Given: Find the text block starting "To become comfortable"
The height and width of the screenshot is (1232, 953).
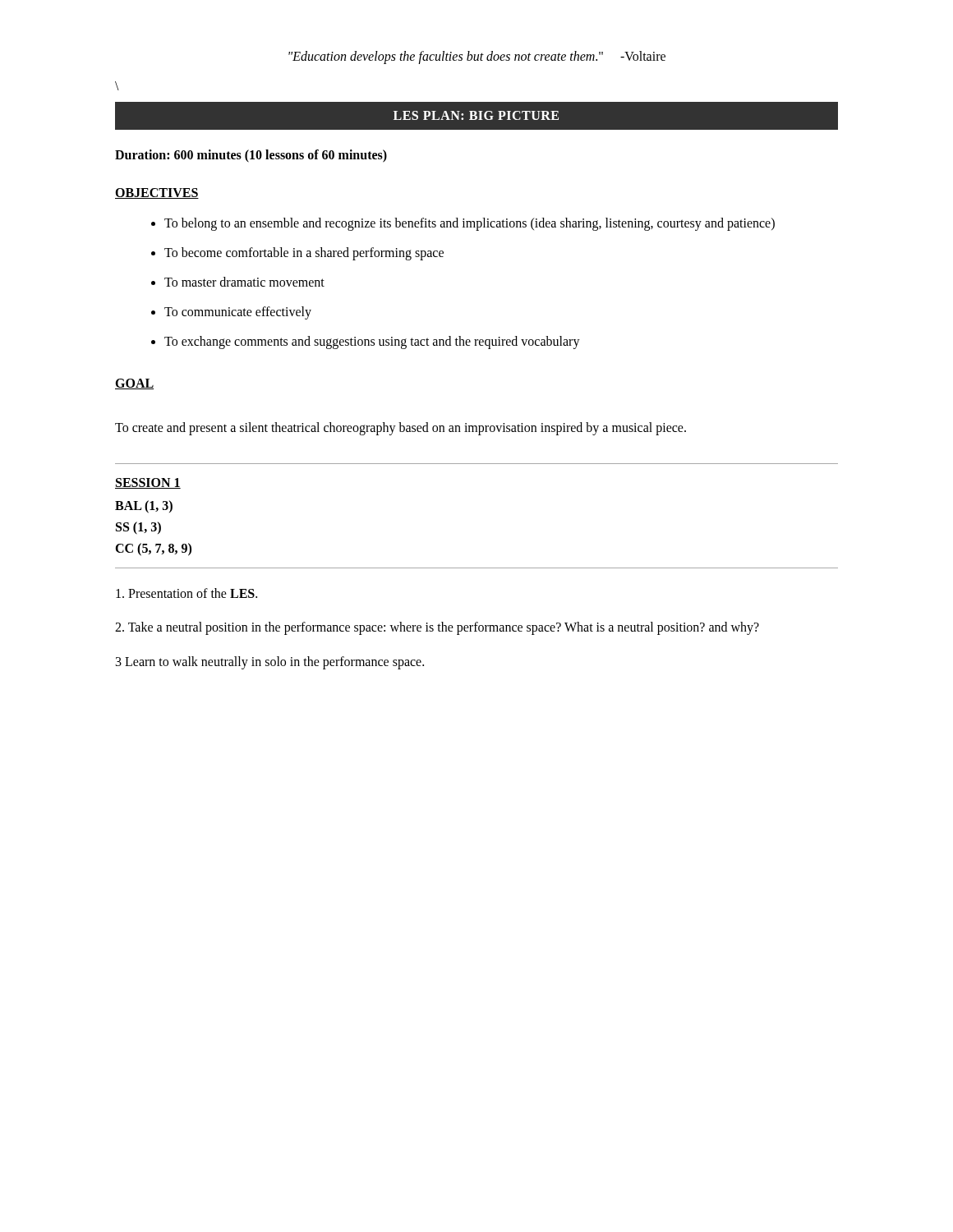Looking at the screenshot, I should (x=304, y=253).
